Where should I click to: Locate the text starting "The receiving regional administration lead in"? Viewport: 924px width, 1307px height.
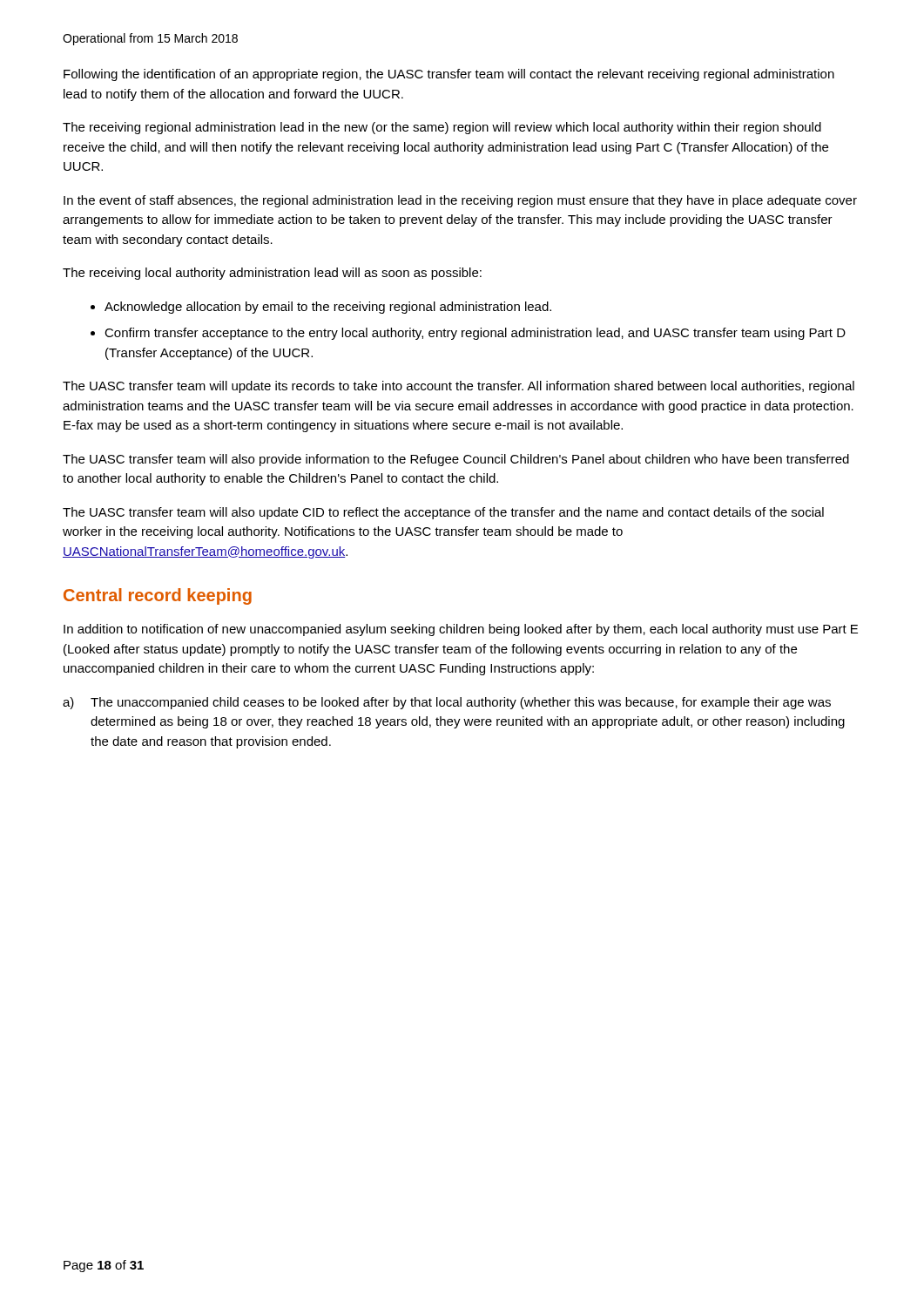446,146
